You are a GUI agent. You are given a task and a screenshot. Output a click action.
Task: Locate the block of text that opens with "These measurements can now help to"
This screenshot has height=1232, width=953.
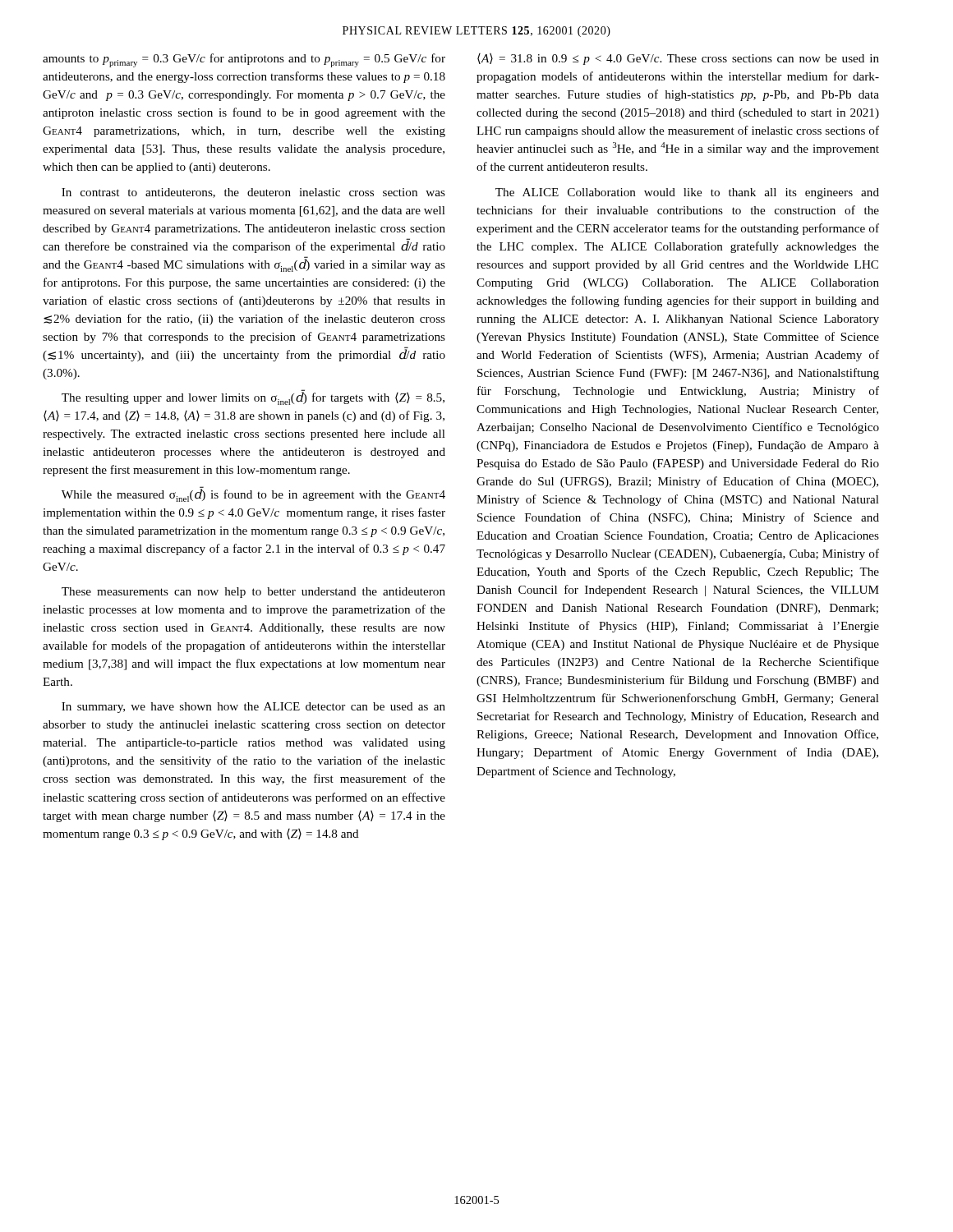pyautogui.click(x=244, y=637)
